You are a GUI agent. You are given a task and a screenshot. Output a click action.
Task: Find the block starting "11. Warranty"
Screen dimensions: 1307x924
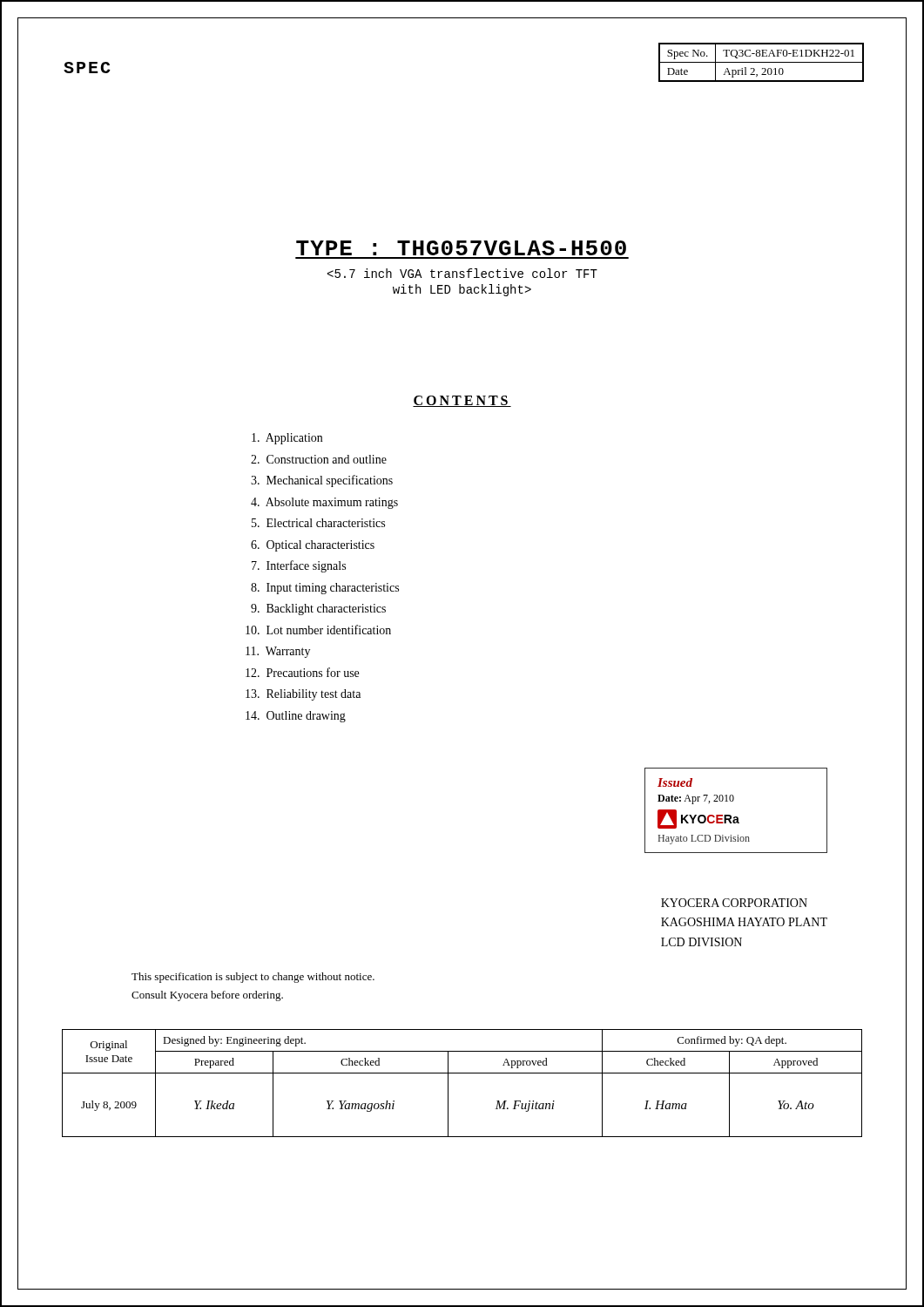(x=278, y=651)
